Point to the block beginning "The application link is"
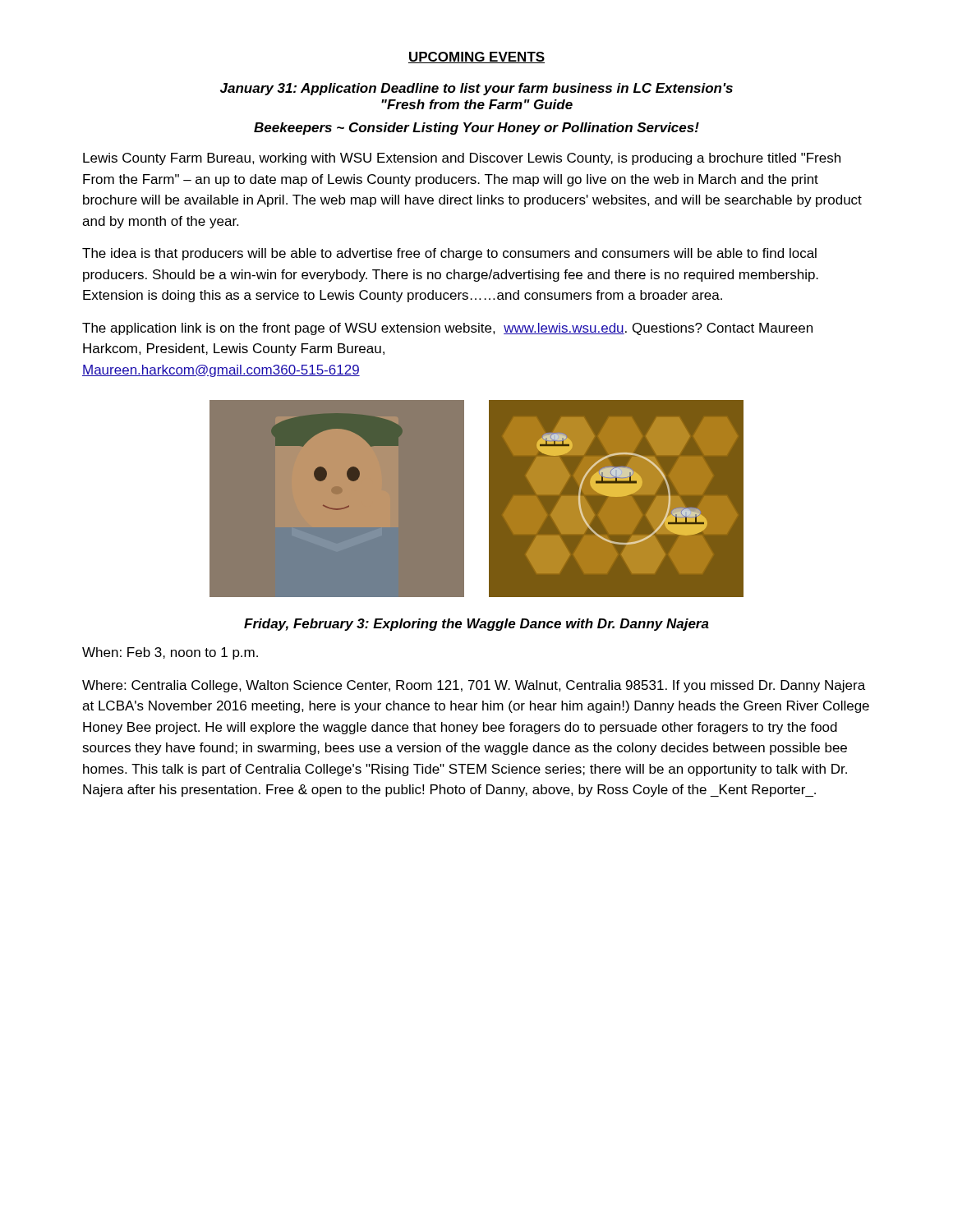 point(447,329)
